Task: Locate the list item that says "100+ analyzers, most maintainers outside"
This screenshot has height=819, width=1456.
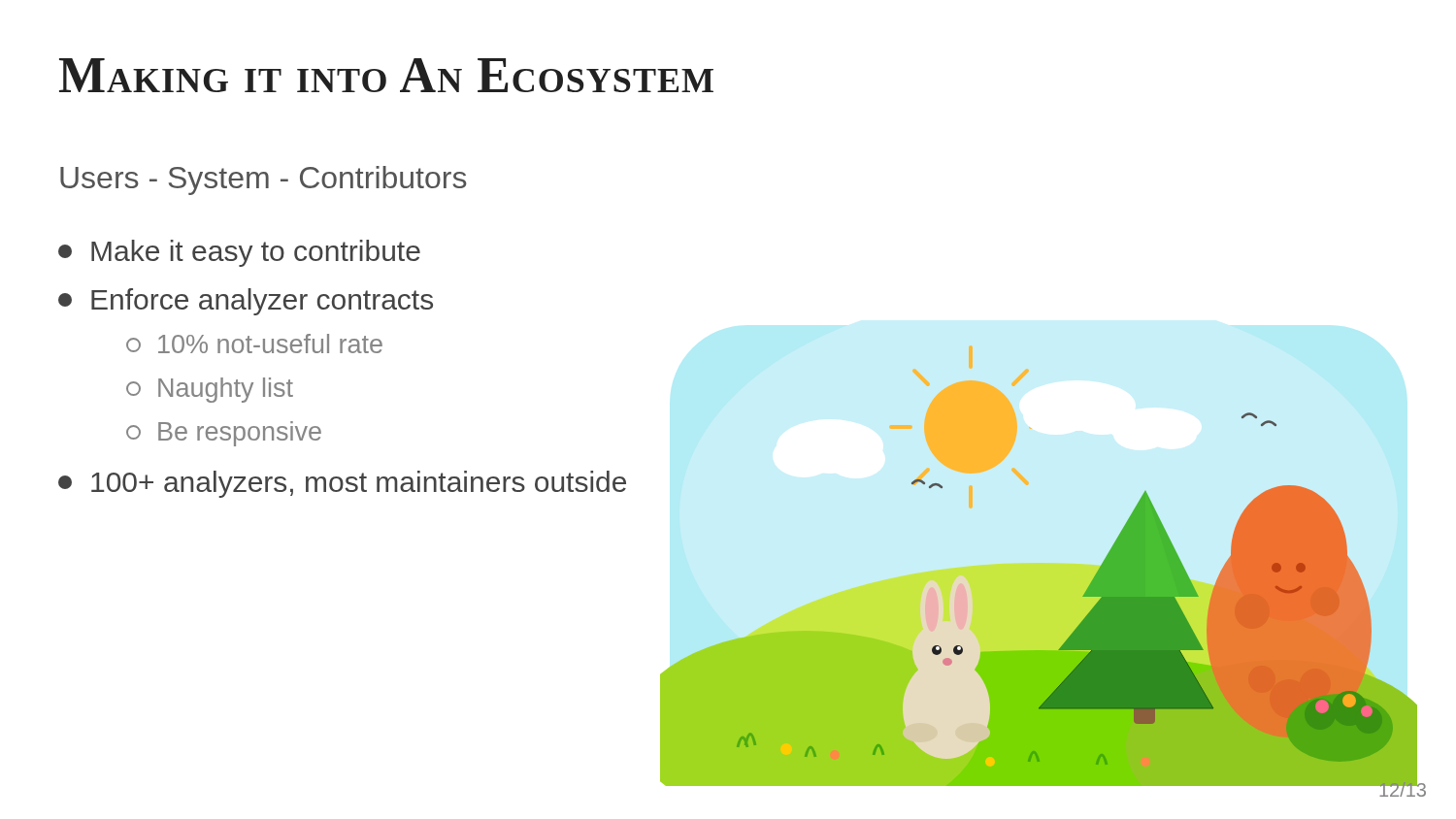Action: 343,482
